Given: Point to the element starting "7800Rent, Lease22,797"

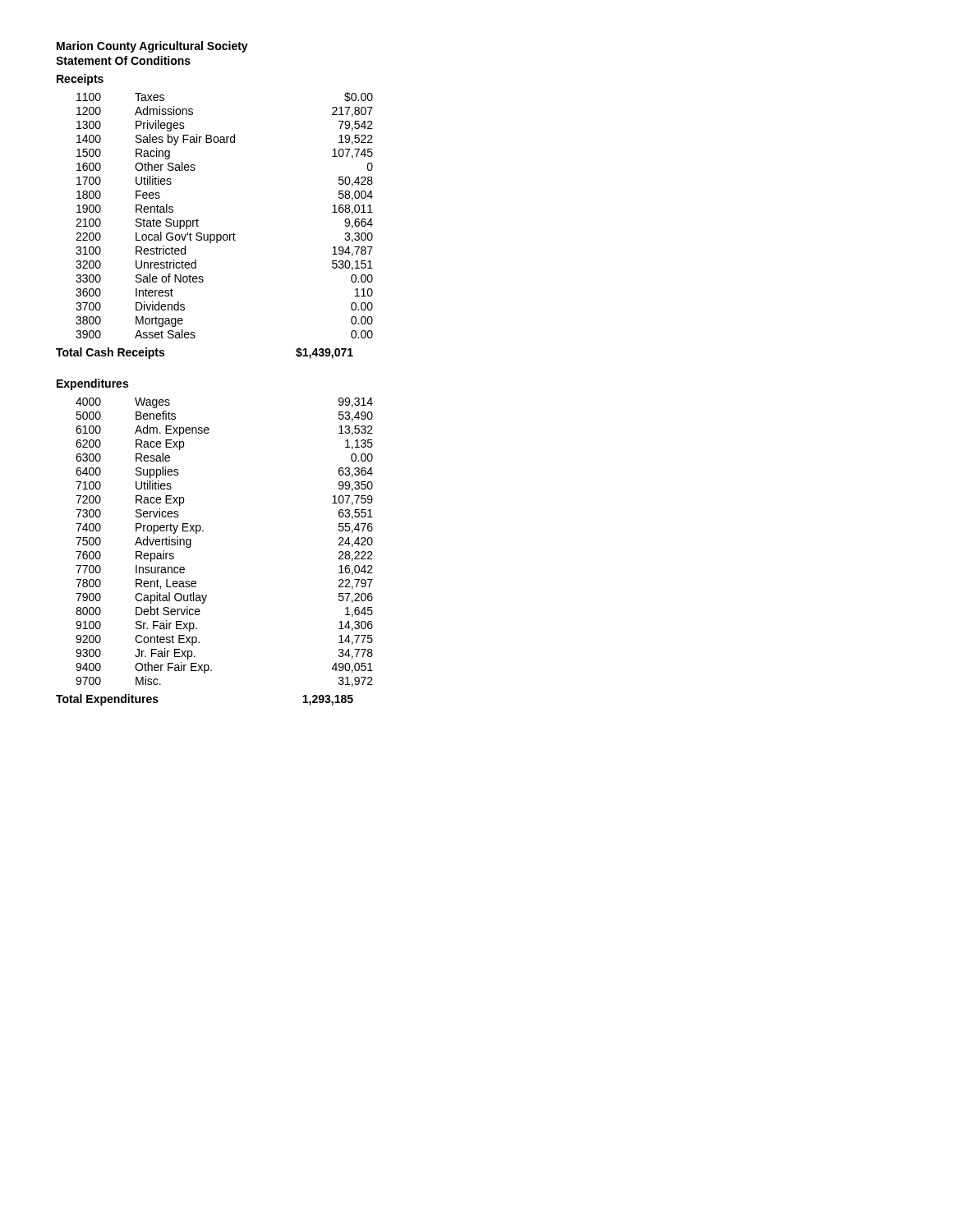Looking at the screenshot, I should pyautogui.click(x=84, y=584).
